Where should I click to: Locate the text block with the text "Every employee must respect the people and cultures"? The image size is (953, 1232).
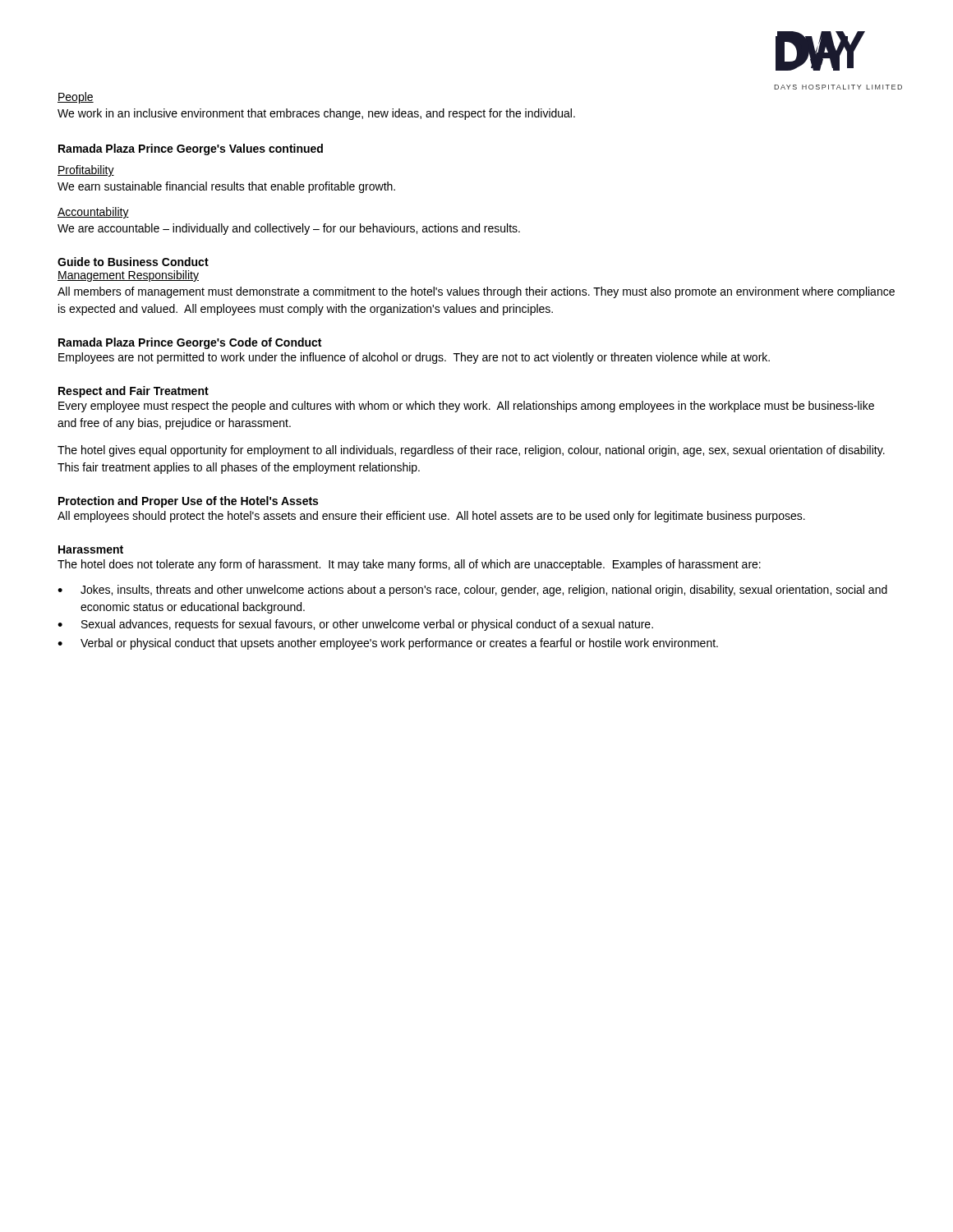466,414
